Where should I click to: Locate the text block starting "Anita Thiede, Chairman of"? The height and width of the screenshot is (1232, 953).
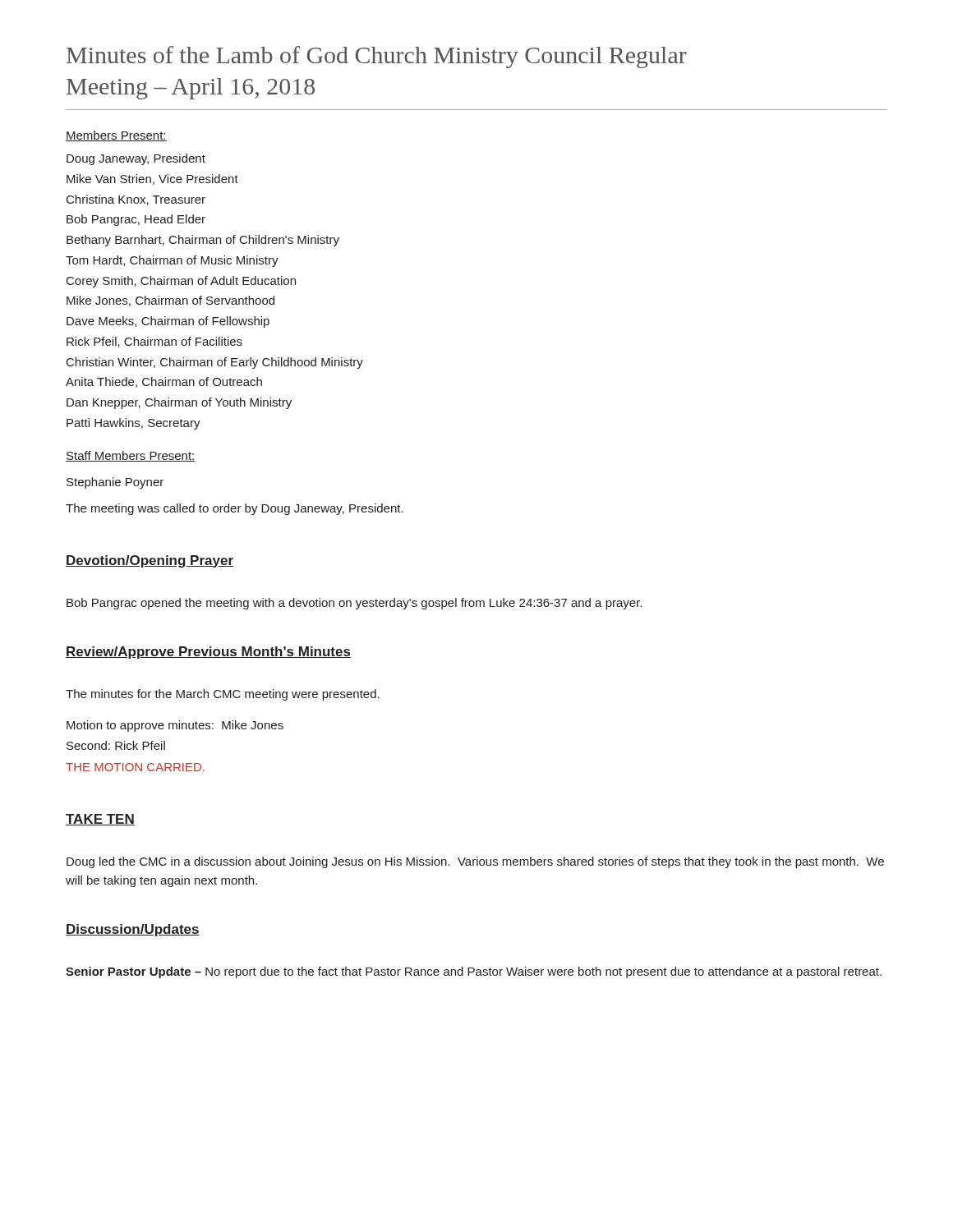tap(164, 382)
